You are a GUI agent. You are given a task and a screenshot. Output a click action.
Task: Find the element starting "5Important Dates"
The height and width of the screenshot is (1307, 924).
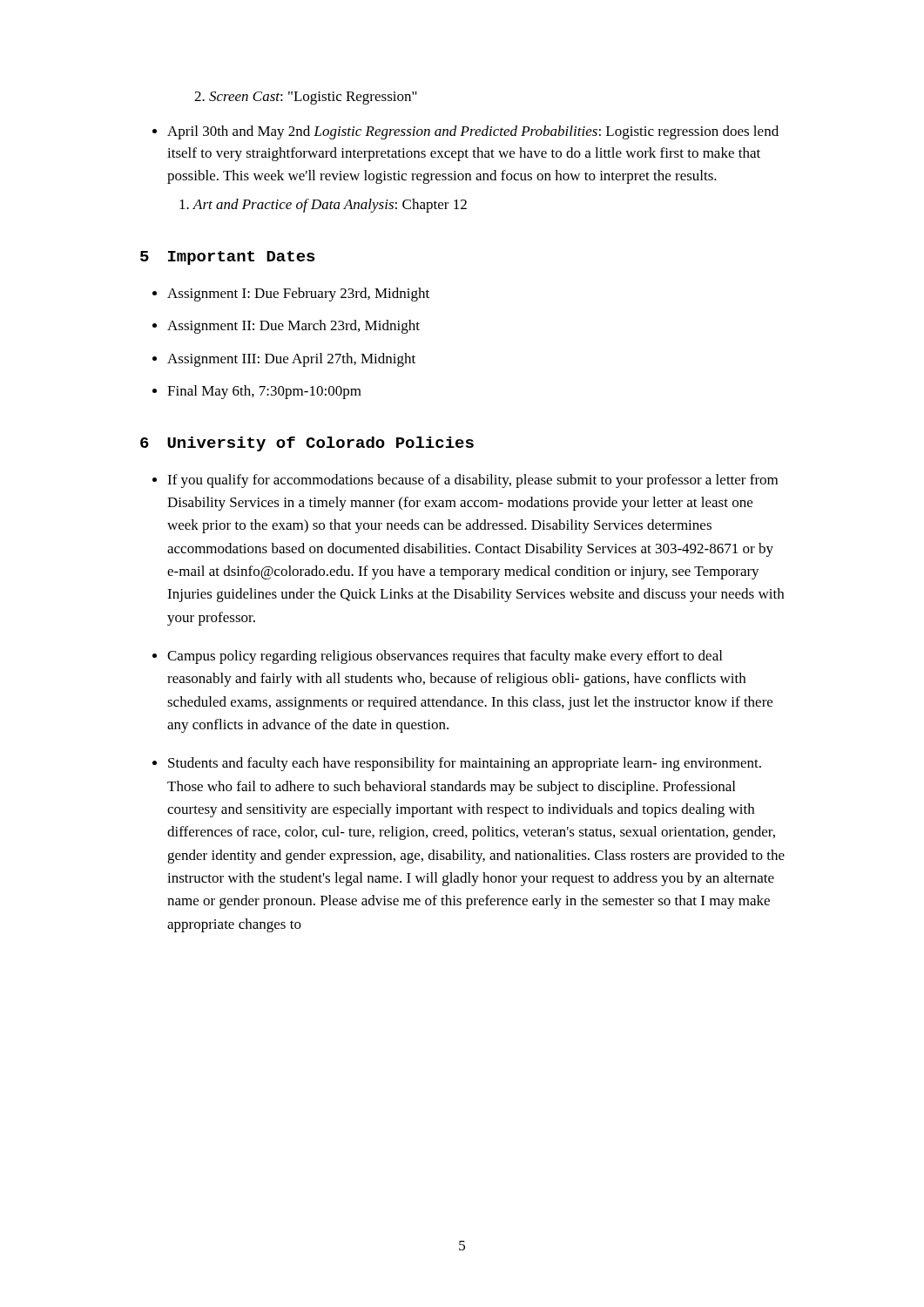(x=227, y=257)
